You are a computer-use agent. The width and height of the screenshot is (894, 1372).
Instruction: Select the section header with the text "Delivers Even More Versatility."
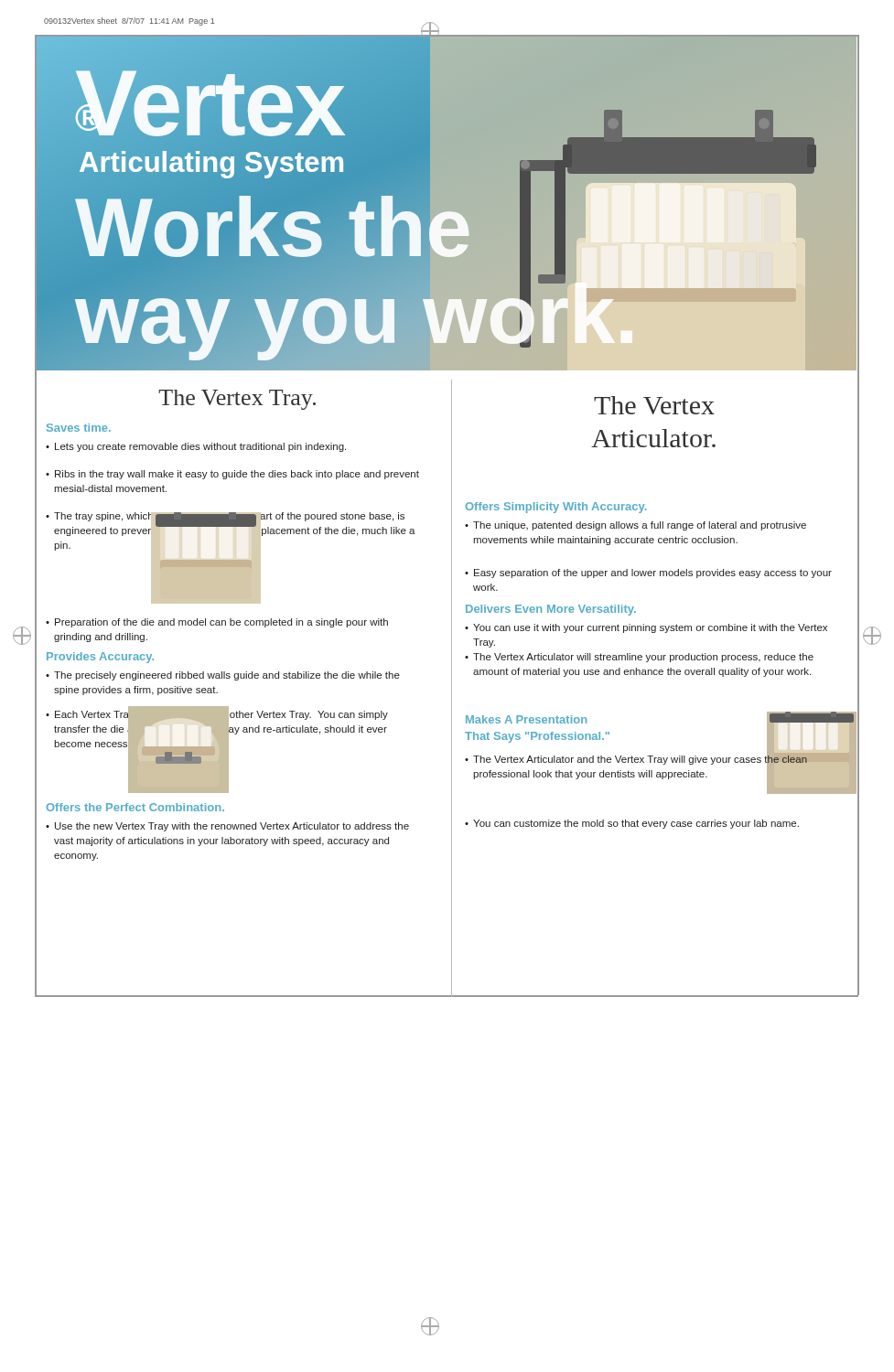pyautogui.click(x=551, y=609)
